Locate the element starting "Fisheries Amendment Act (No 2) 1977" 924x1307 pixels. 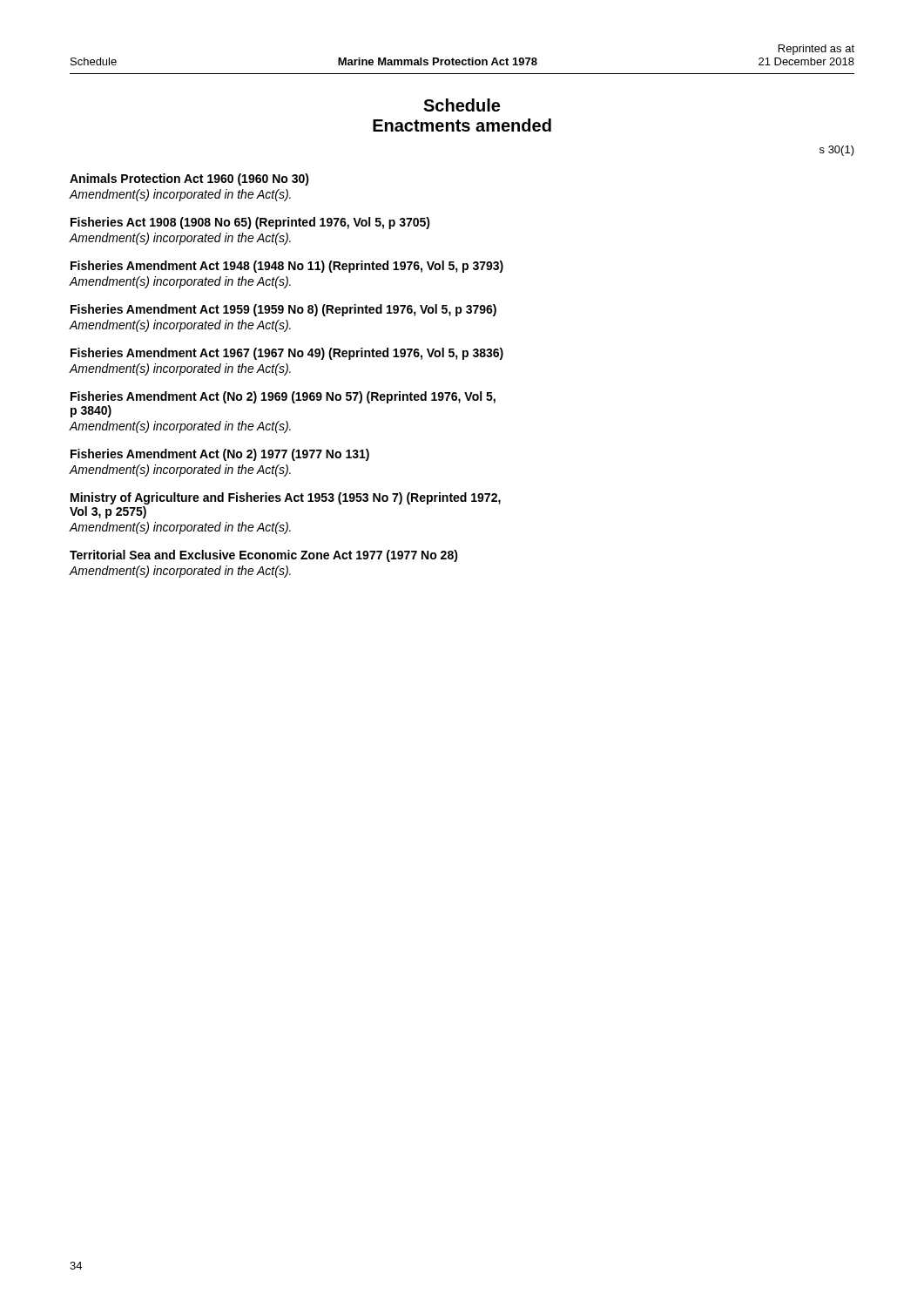coord(220,454)
